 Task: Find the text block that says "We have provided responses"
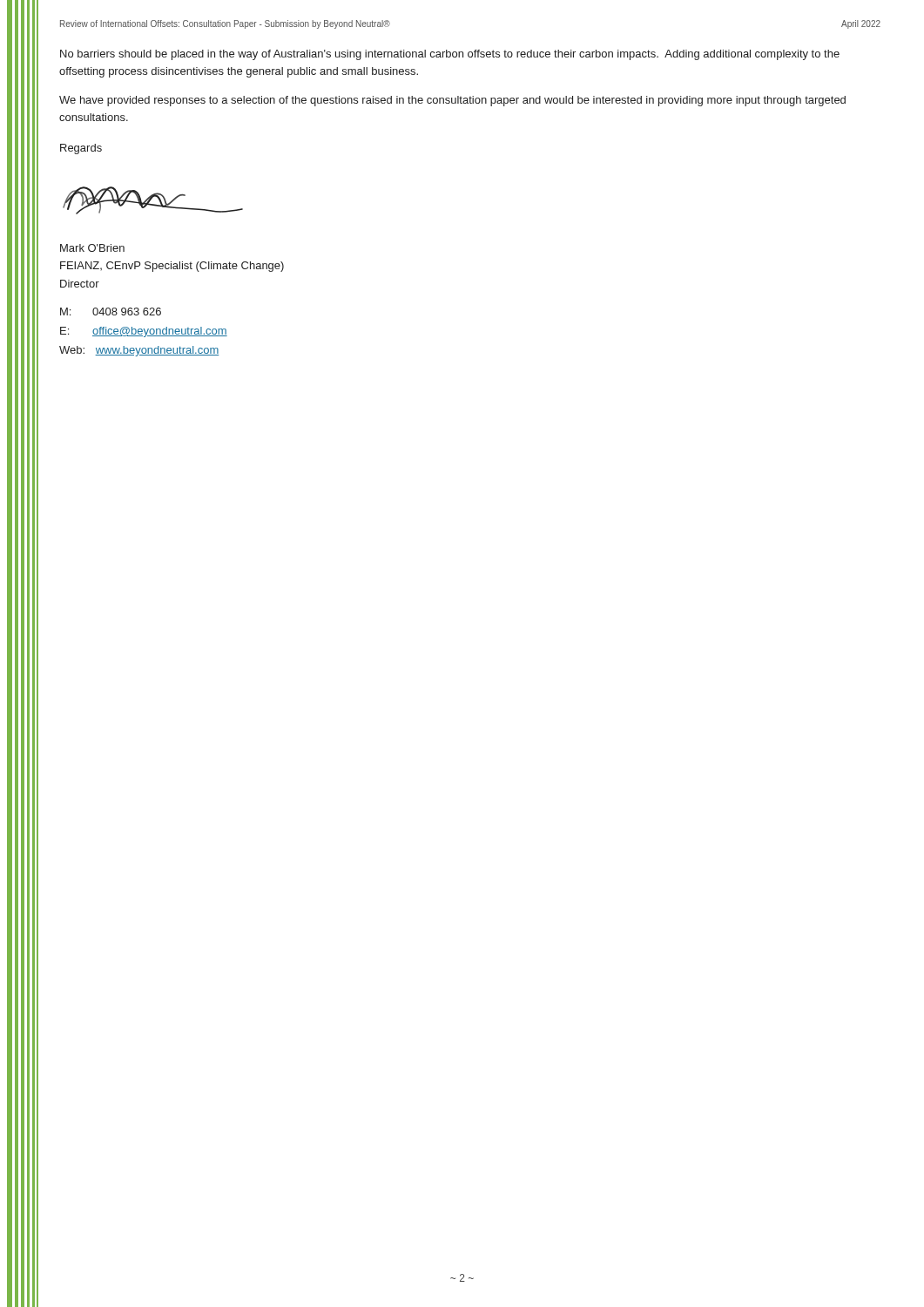tap(453, 108)
